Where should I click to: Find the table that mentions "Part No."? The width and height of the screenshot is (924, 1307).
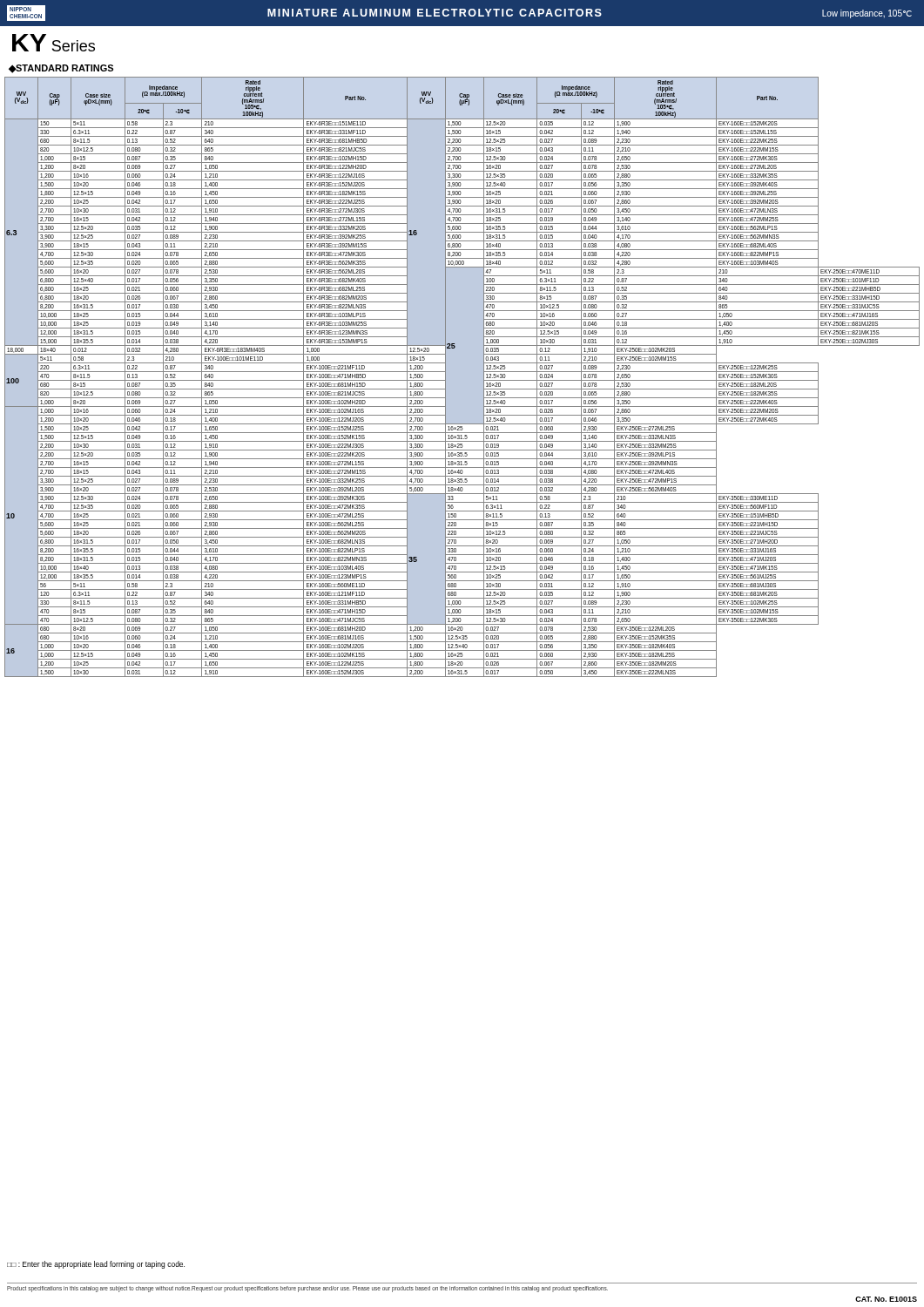(x=462, y=377)
